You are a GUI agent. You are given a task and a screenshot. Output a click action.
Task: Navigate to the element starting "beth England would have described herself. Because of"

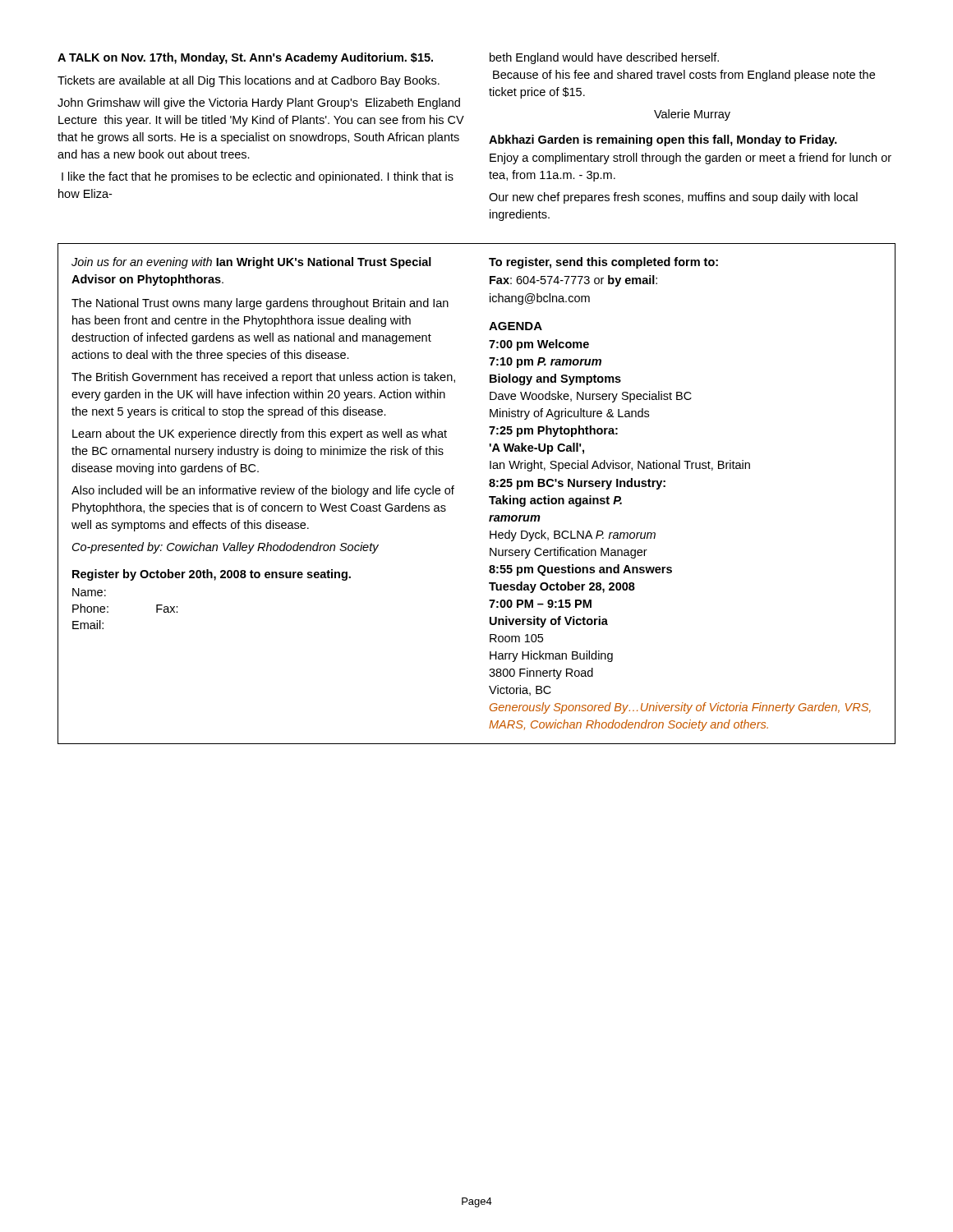(692, 86)
